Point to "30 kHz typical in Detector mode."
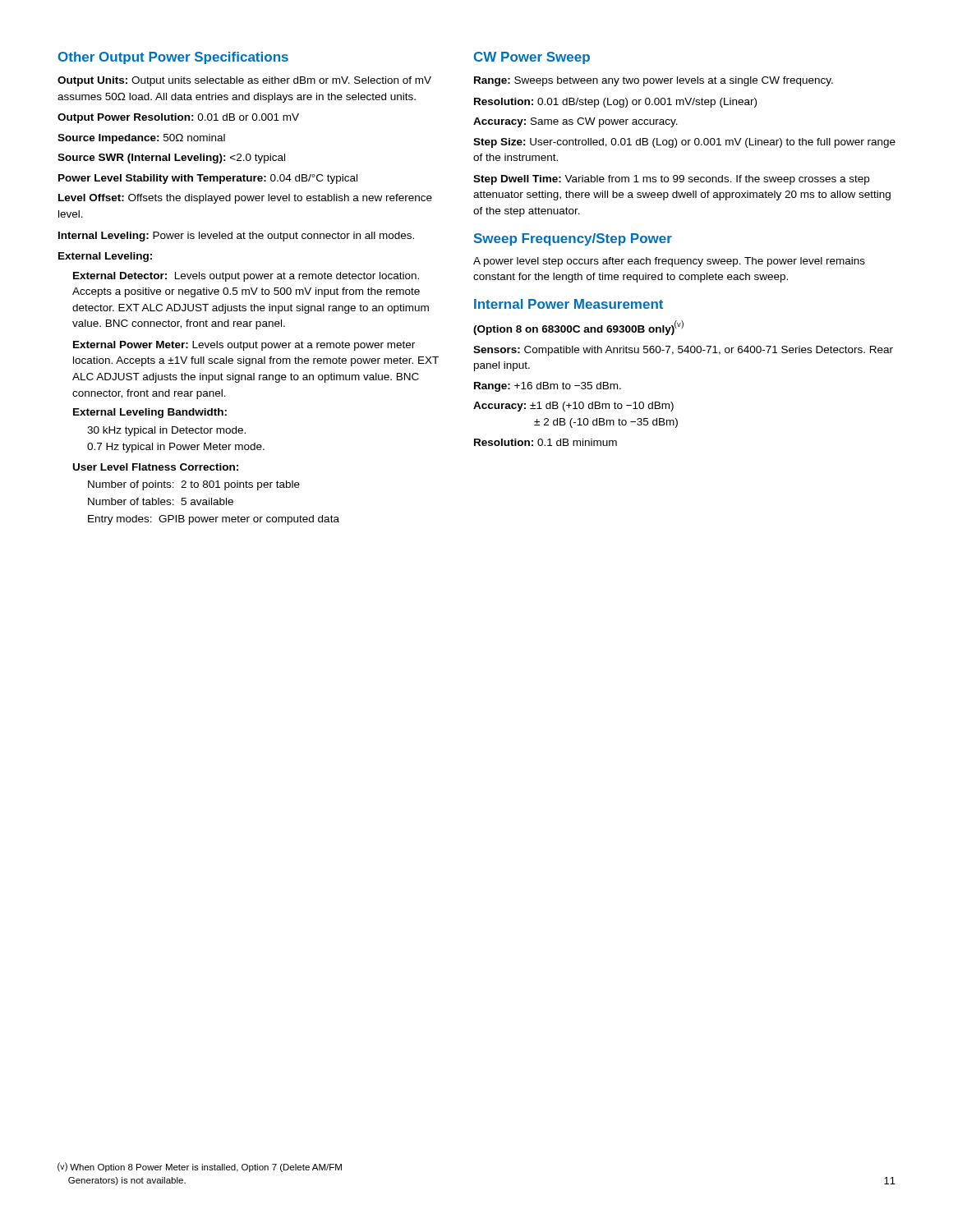Screen dimensions: 1232x953 [167, 430]
